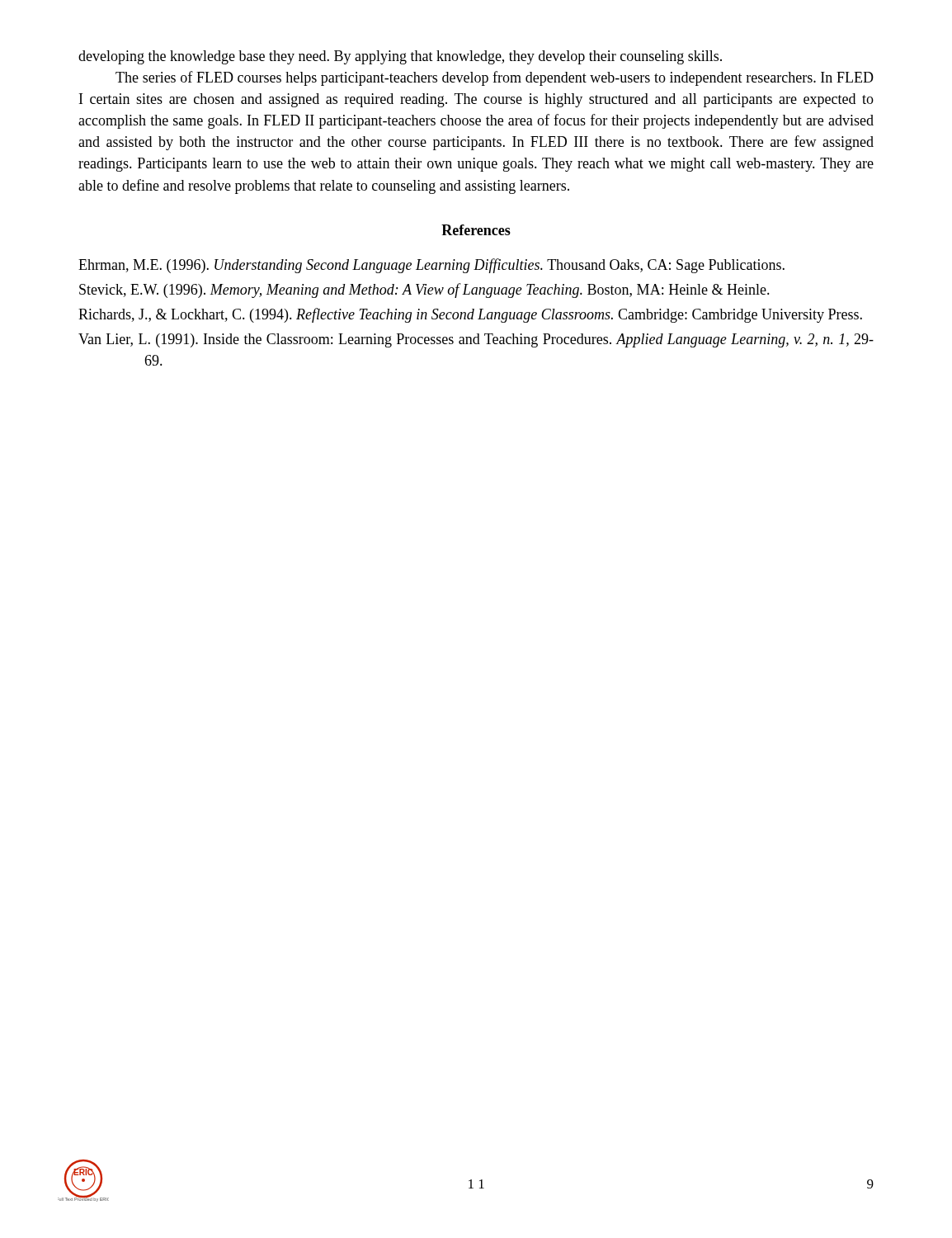
Task: Locate the list item containing "Van Lier, L."
Action: pos(476,350)
